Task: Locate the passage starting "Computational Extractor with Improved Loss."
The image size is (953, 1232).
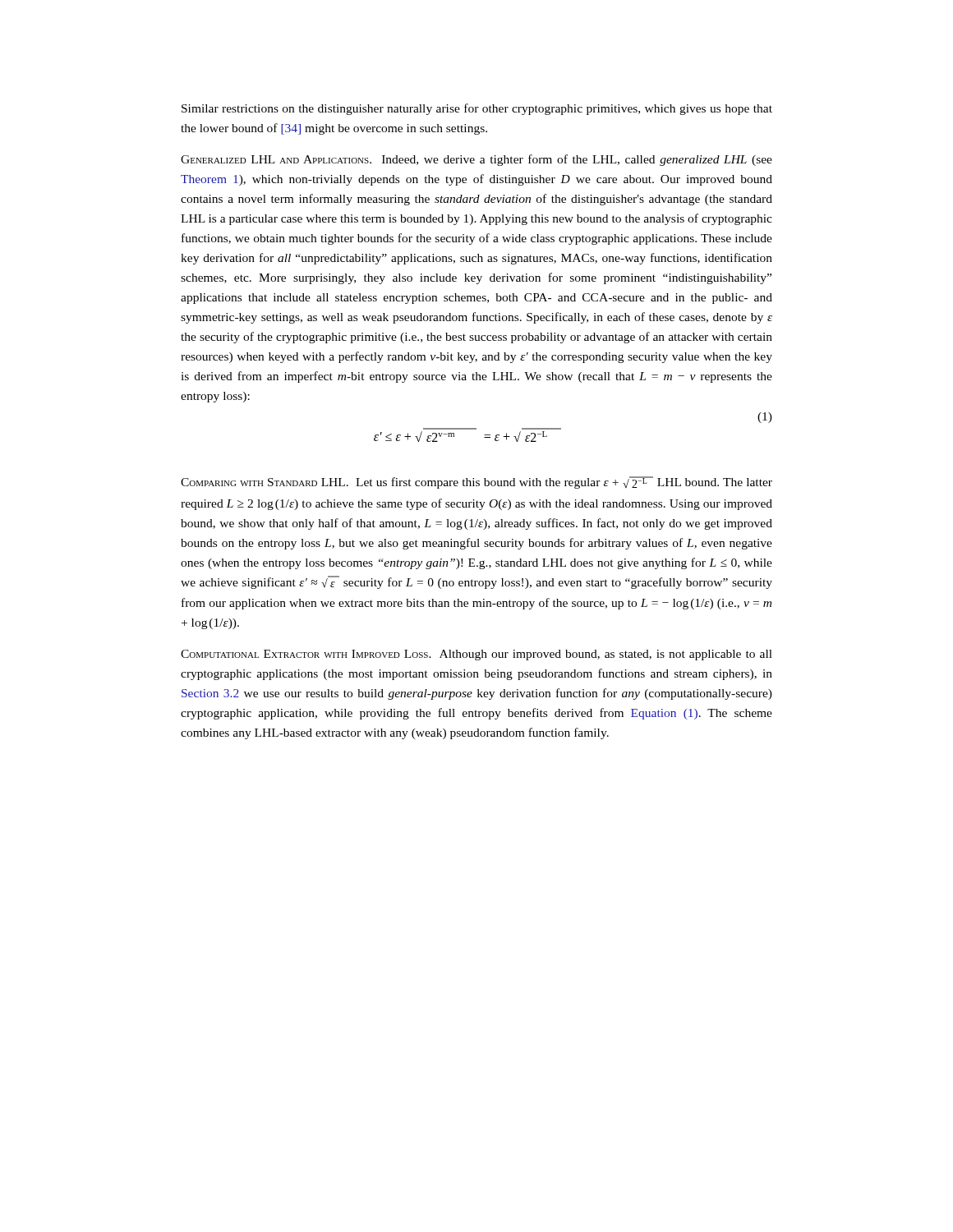Action: (x=476, y=693)
